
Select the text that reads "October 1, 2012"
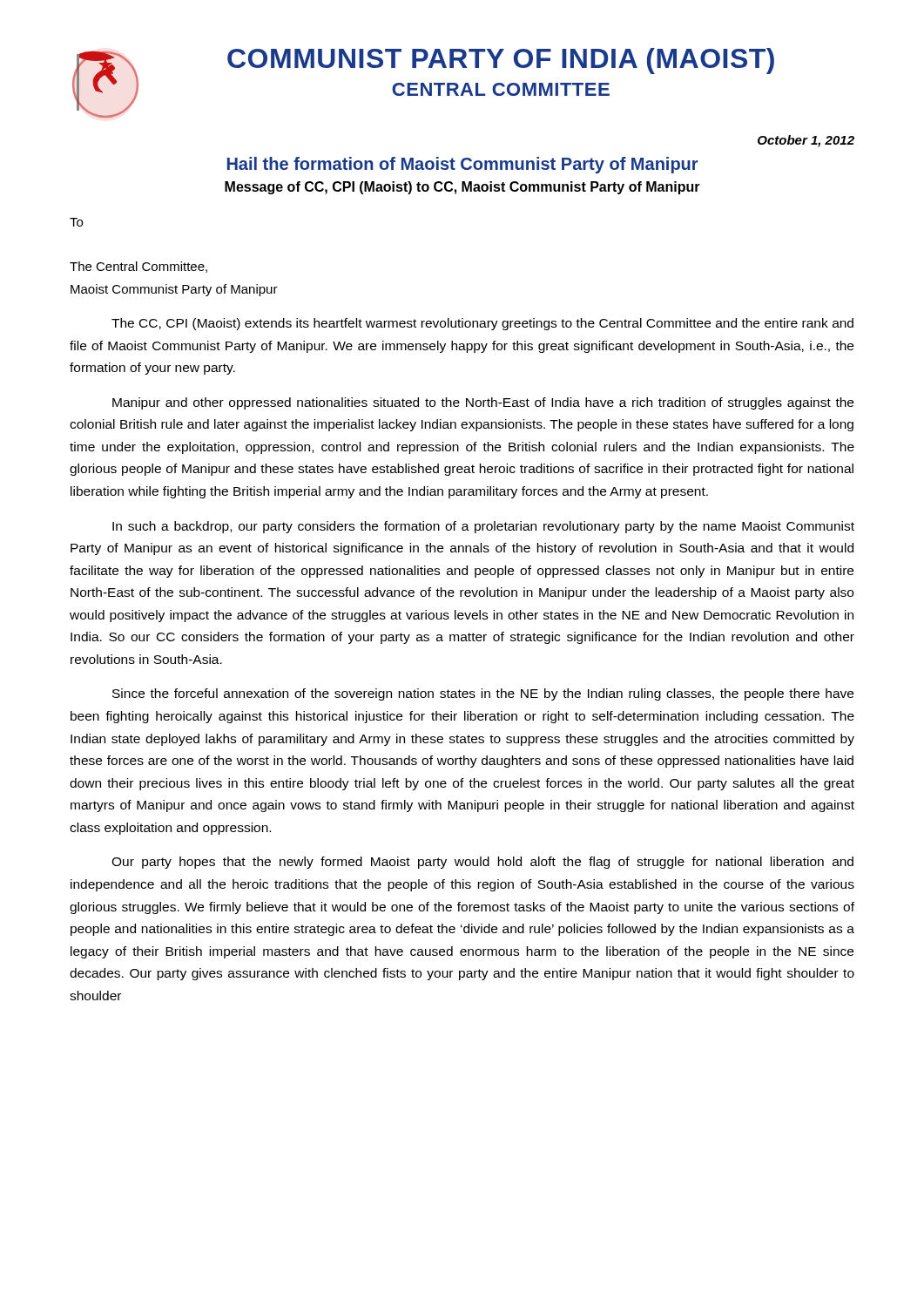(x=806, y=140)
